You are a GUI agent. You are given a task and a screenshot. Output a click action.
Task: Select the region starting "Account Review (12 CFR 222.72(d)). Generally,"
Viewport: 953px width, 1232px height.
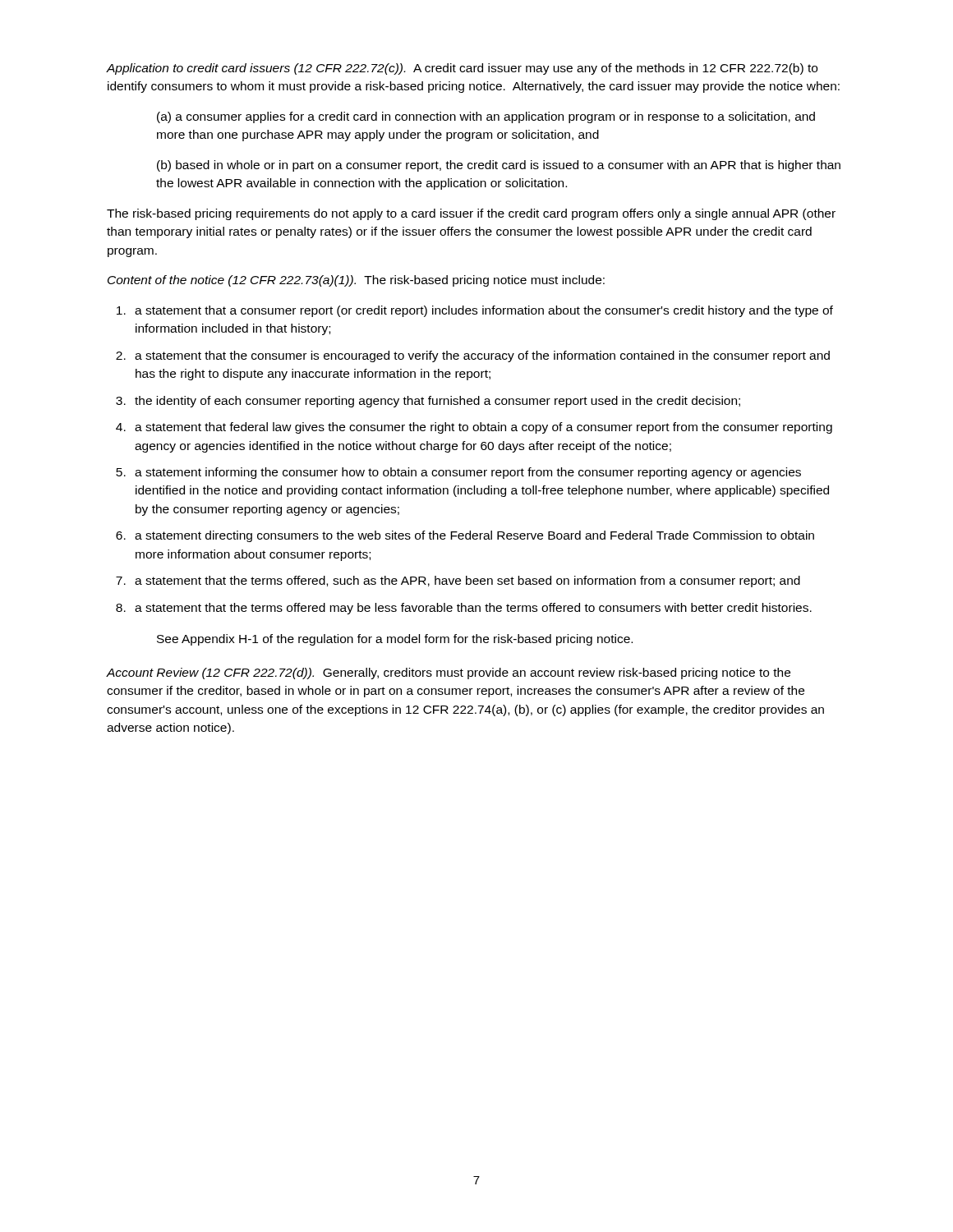coord(466,700)
